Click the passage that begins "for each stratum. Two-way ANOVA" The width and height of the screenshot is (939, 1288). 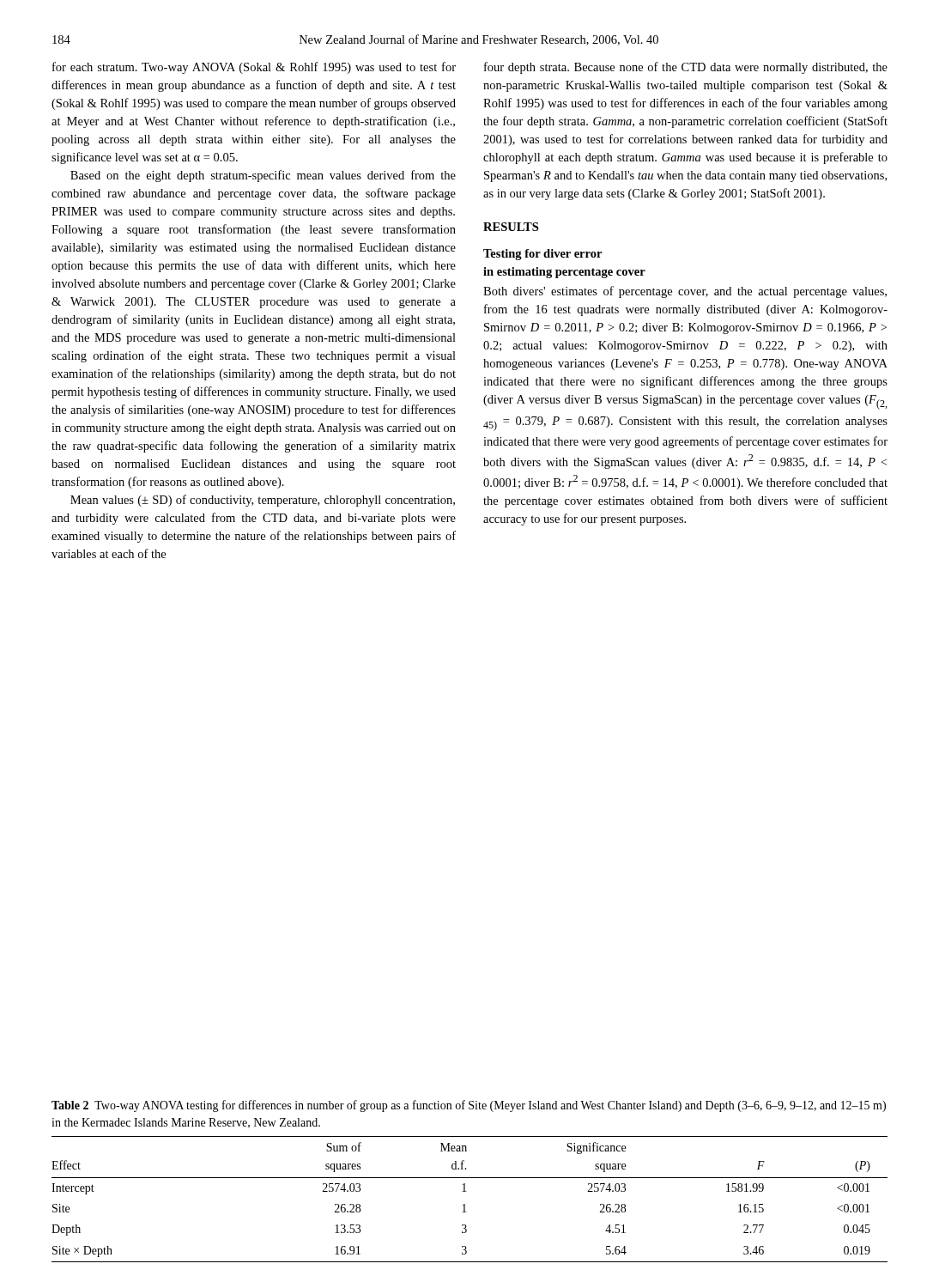(x=254, y=113)
